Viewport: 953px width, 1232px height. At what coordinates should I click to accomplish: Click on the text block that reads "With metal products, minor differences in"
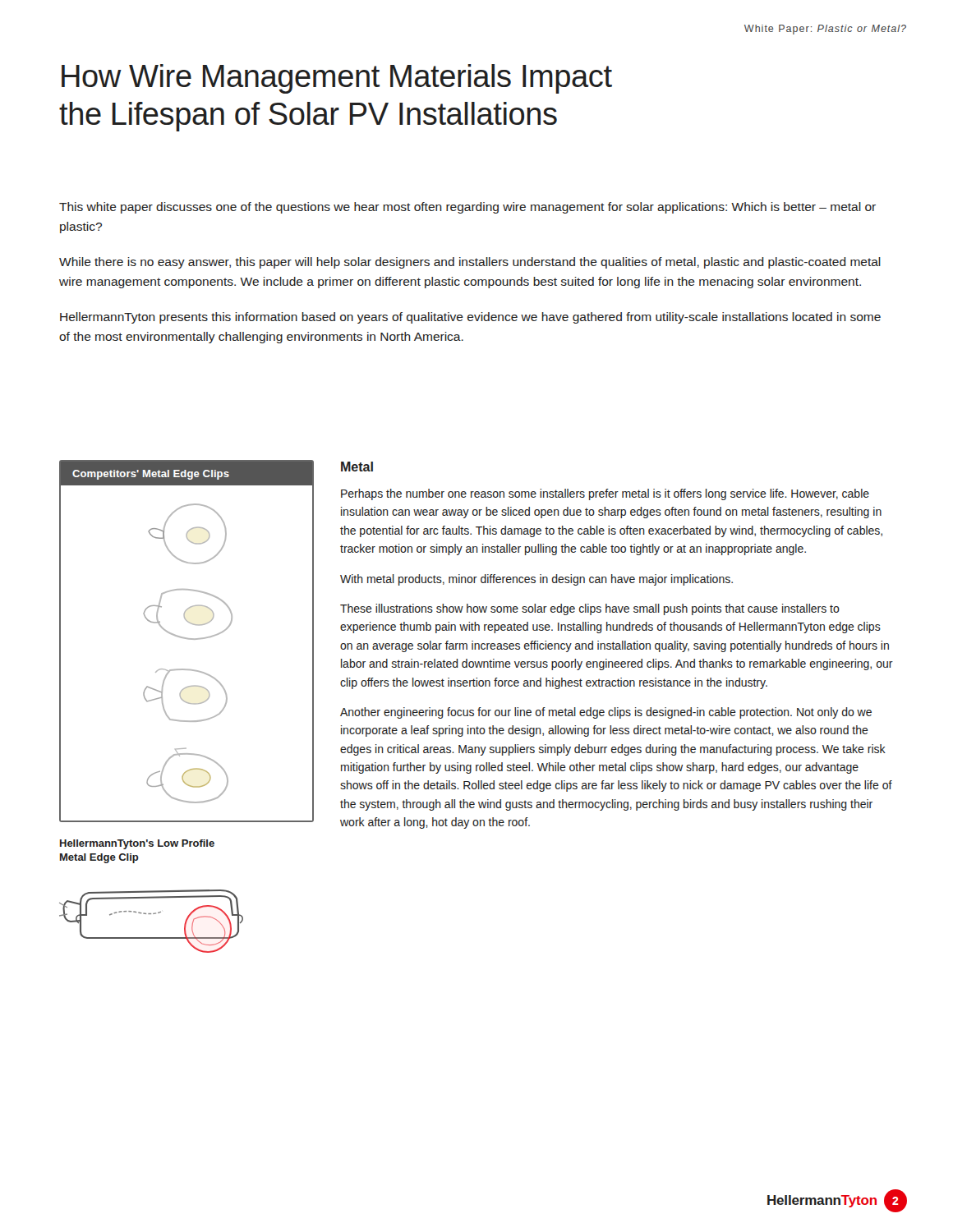[617, 579]
